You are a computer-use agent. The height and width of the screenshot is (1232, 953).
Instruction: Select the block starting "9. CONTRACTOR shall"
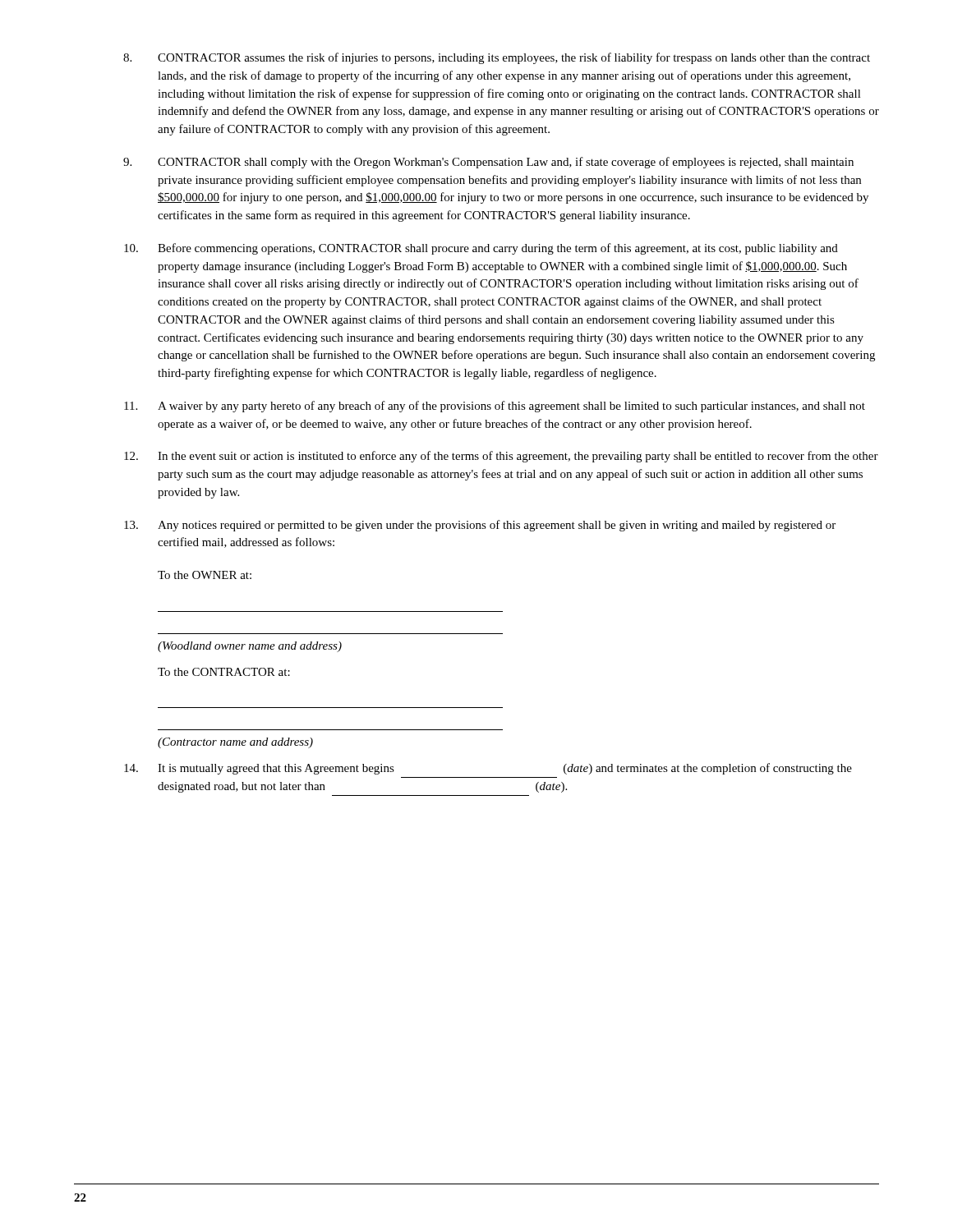click(501, 189)
